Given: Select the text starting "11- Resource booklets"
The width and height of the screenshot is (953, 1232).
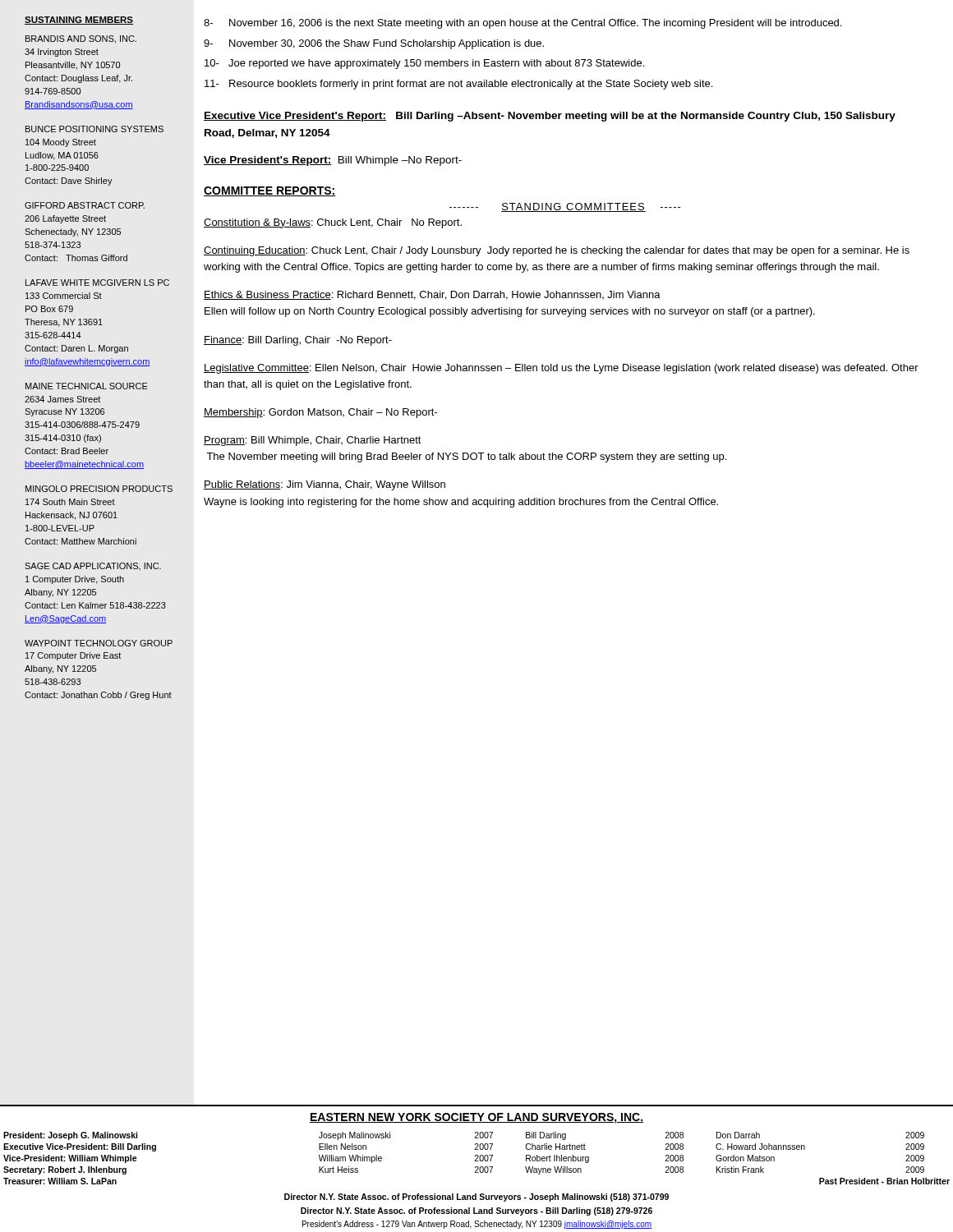Looking at the screenshot, I should 565,83.
